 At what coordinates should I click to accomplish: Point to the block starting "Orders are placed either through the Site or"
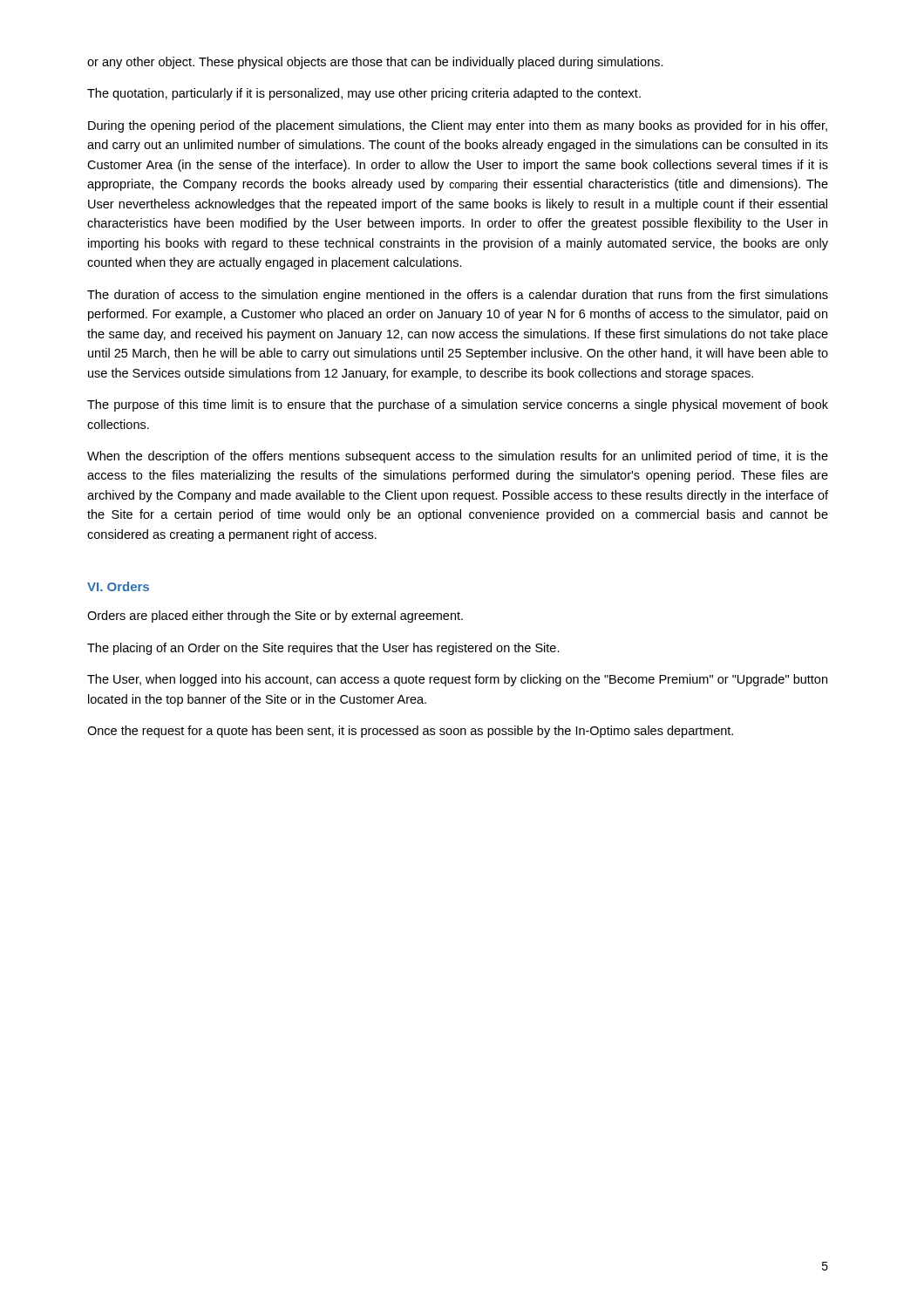coord(275,616)
